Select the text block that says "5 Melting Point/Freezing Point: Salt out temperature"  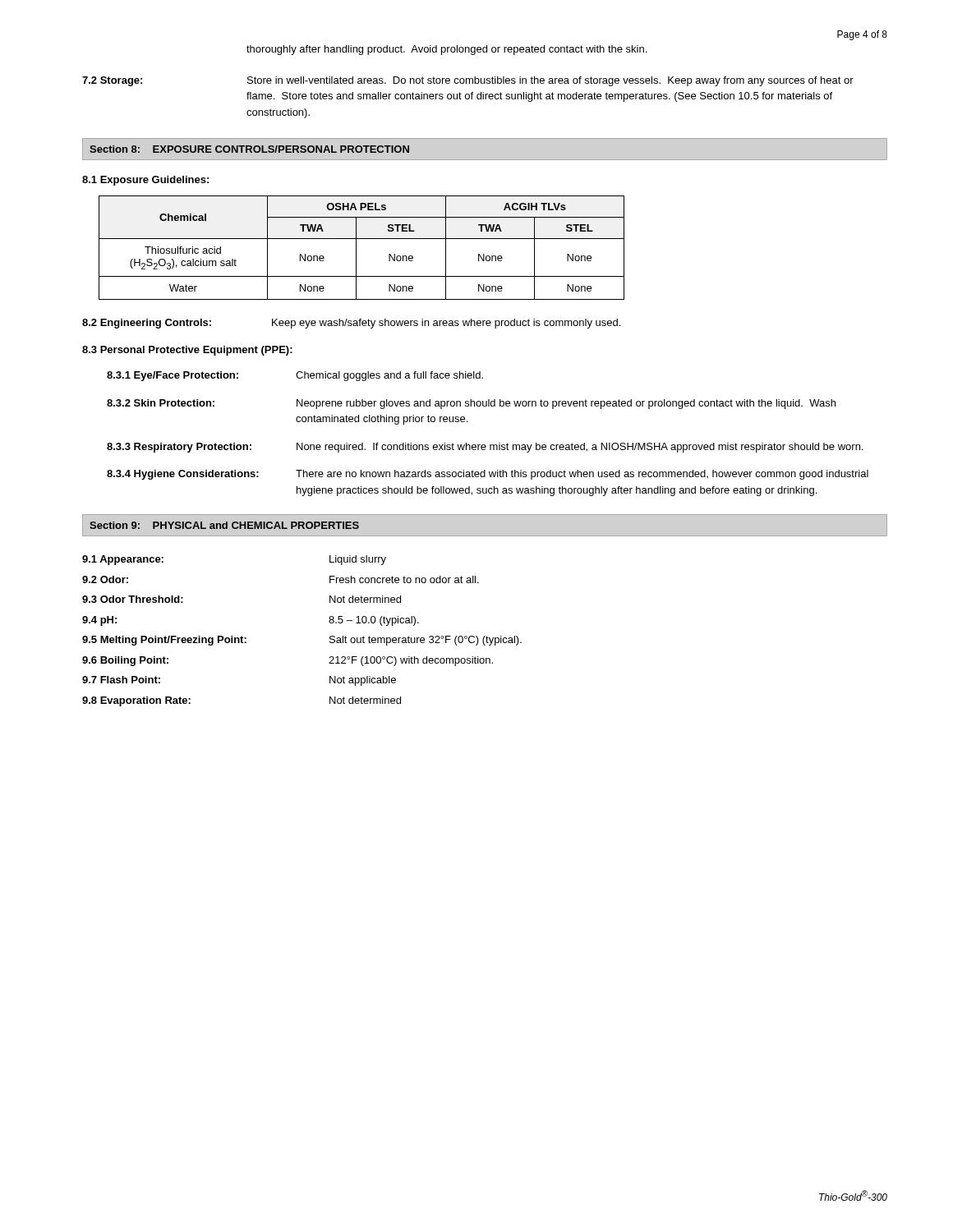coord(166,640)
